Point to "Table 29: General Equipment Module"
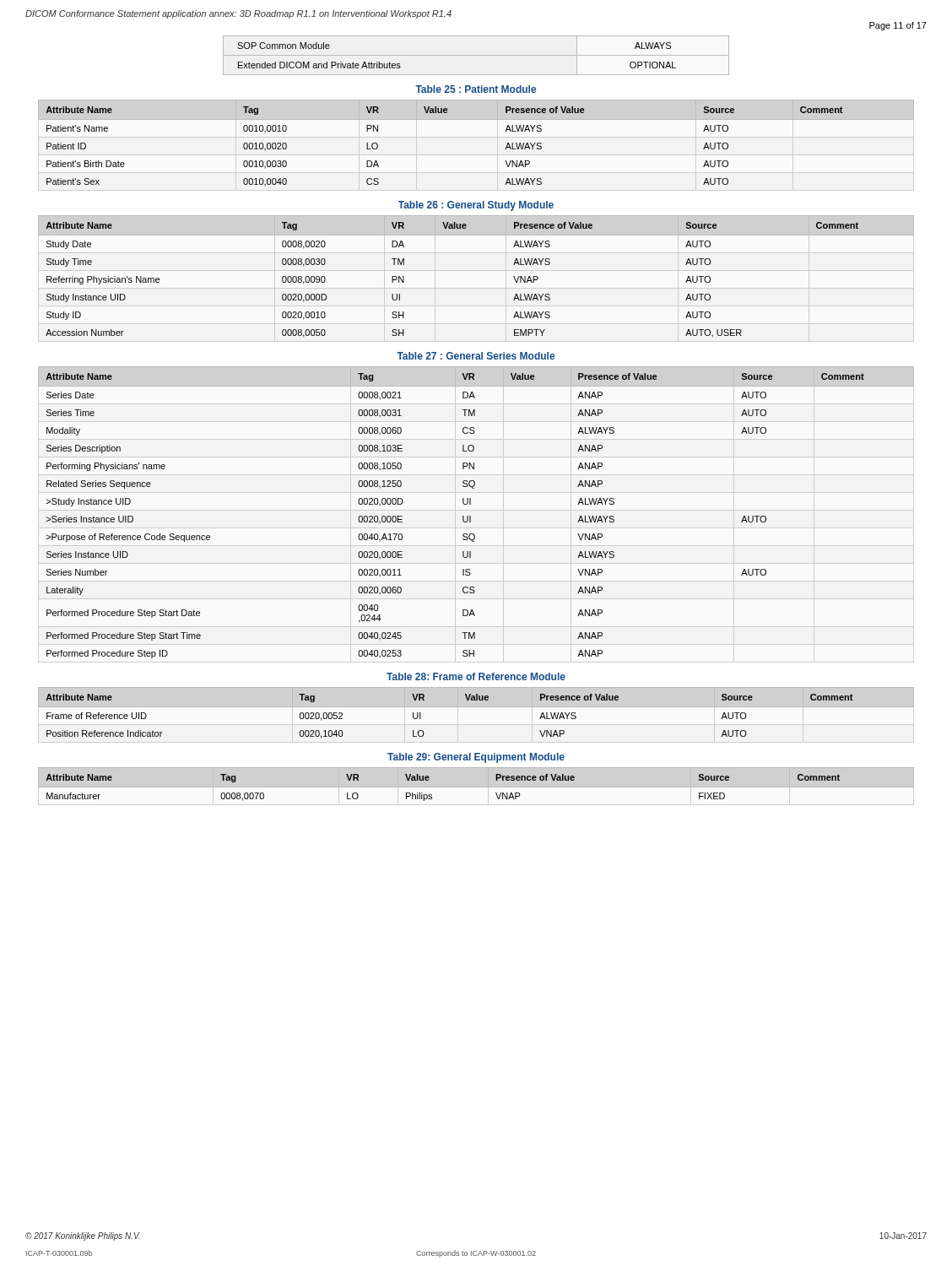952x1266 pixels. click(x=476, y=757)
